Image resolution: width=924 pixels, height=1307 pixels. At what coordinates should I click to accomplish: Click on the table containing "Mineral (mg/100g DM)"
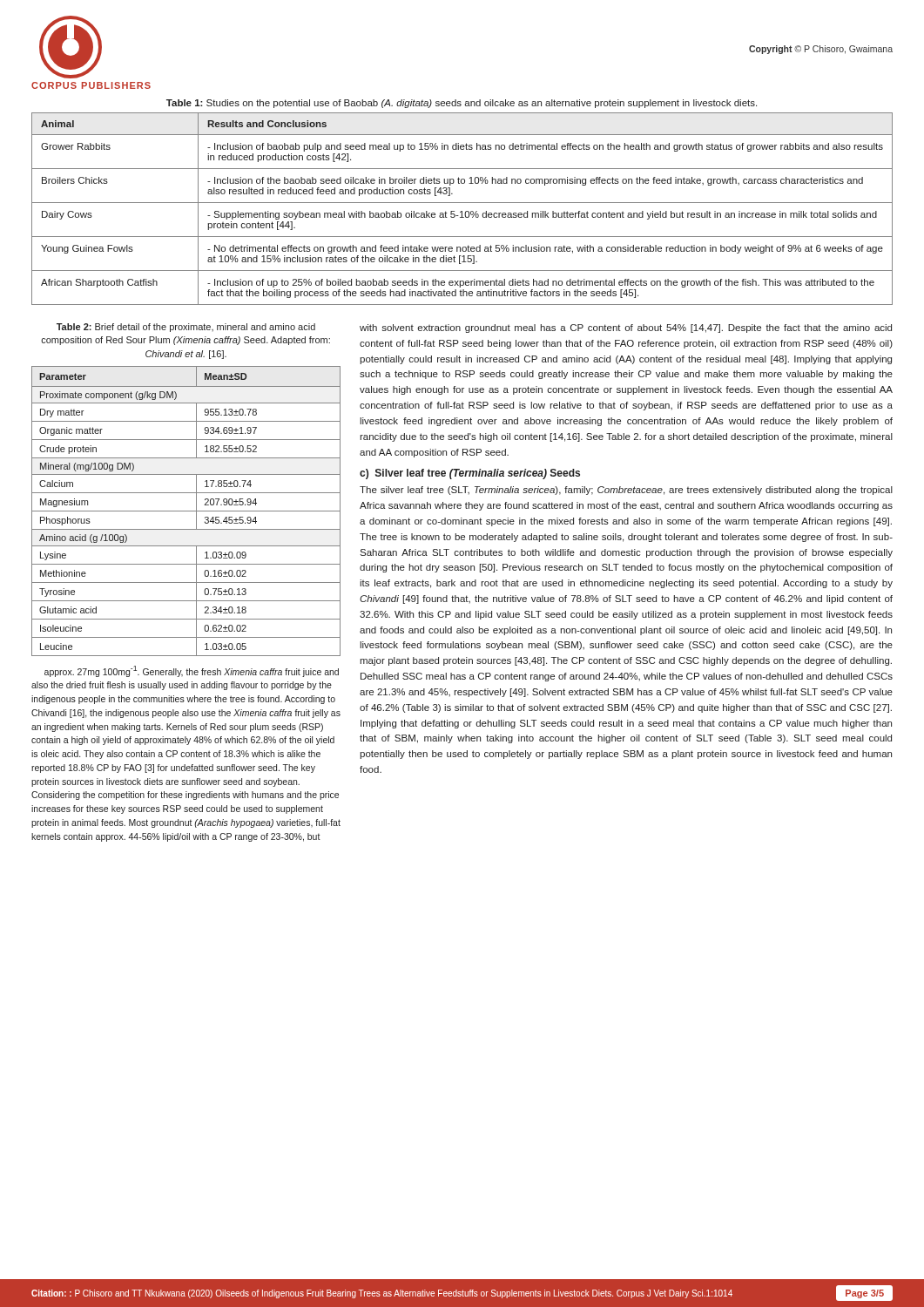(186, 511)
